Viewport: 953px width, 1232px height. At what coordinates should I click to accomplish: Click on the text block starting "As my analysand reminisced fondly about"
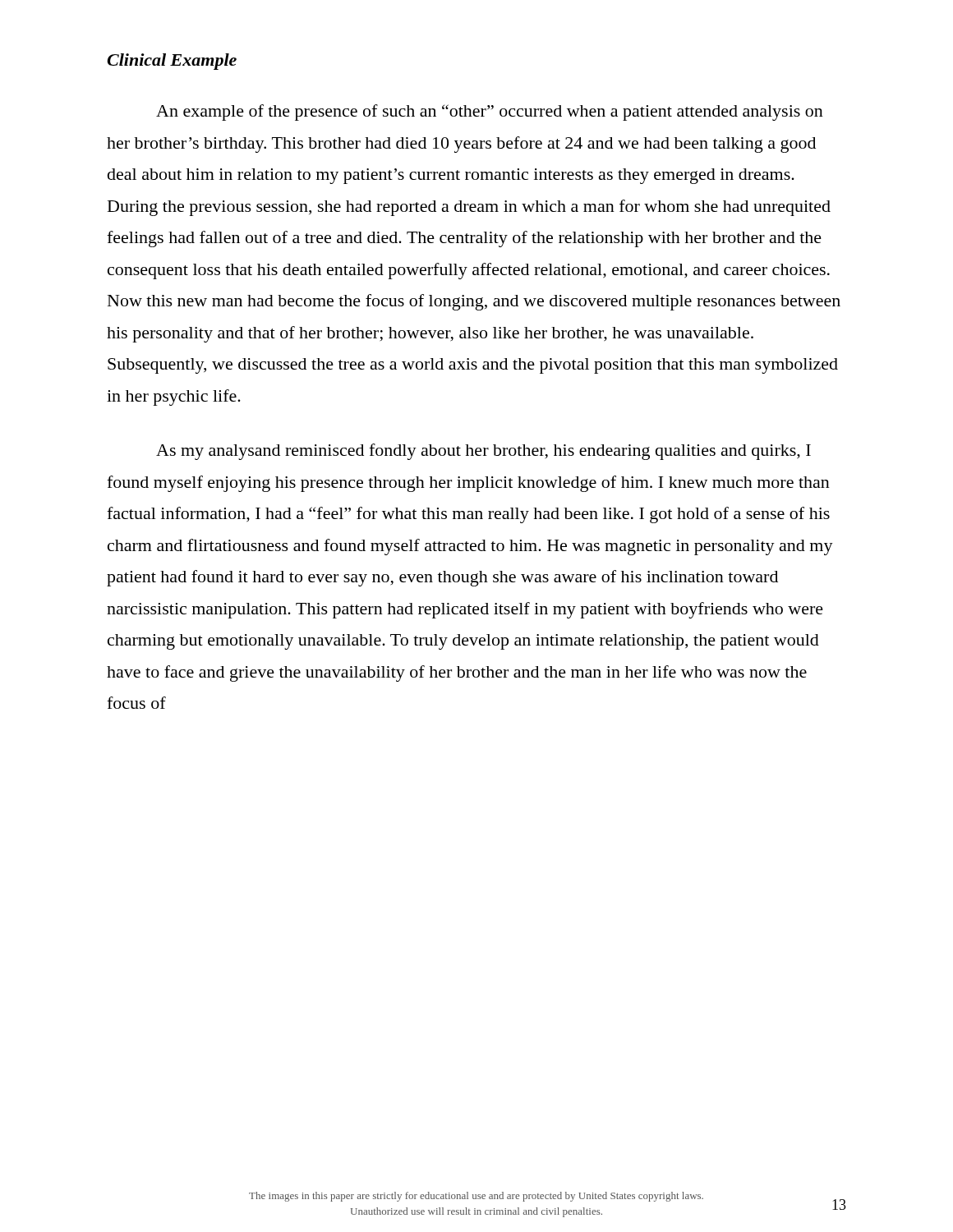470,576
